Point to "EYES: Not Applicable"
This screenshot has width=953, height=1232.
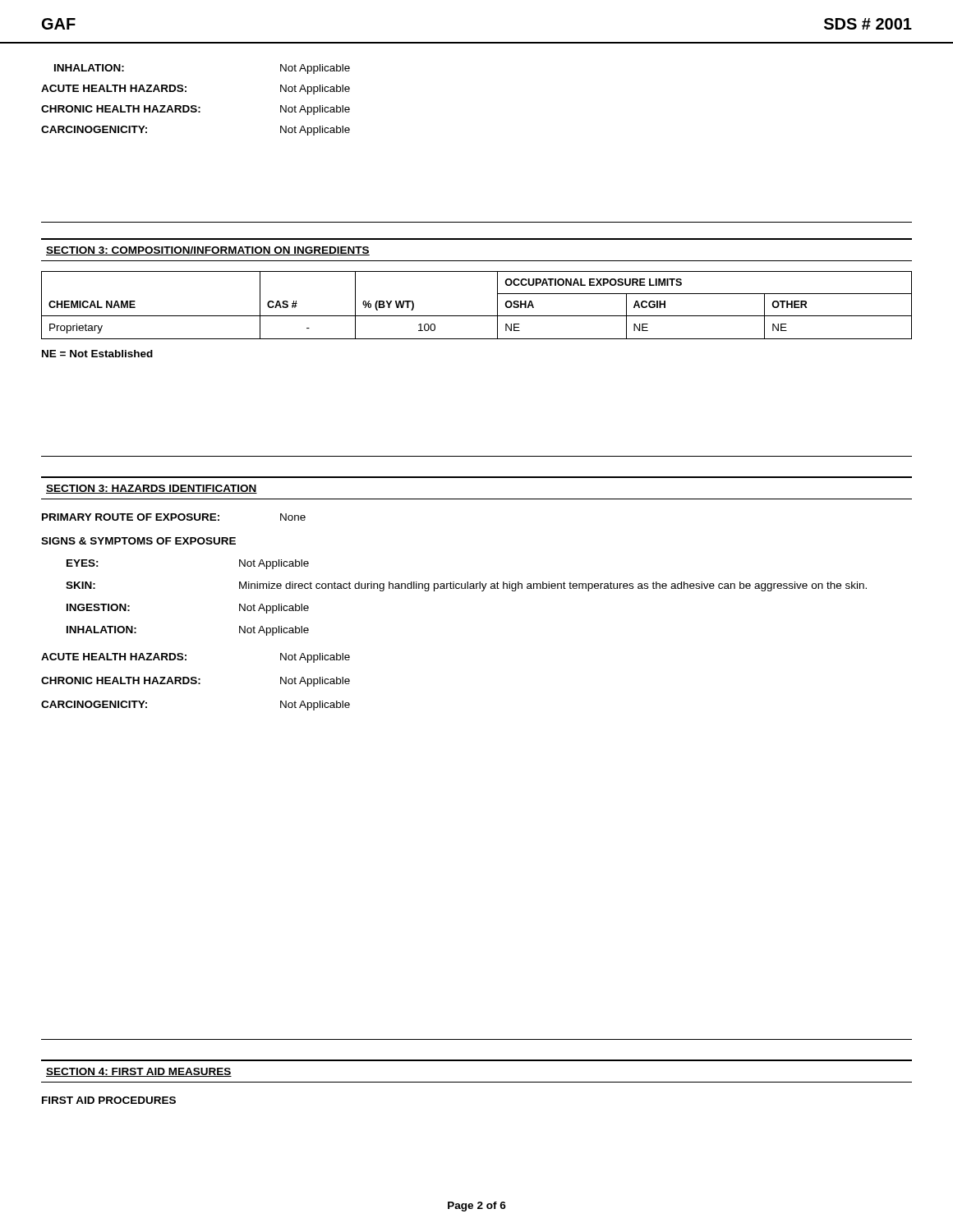88,565
